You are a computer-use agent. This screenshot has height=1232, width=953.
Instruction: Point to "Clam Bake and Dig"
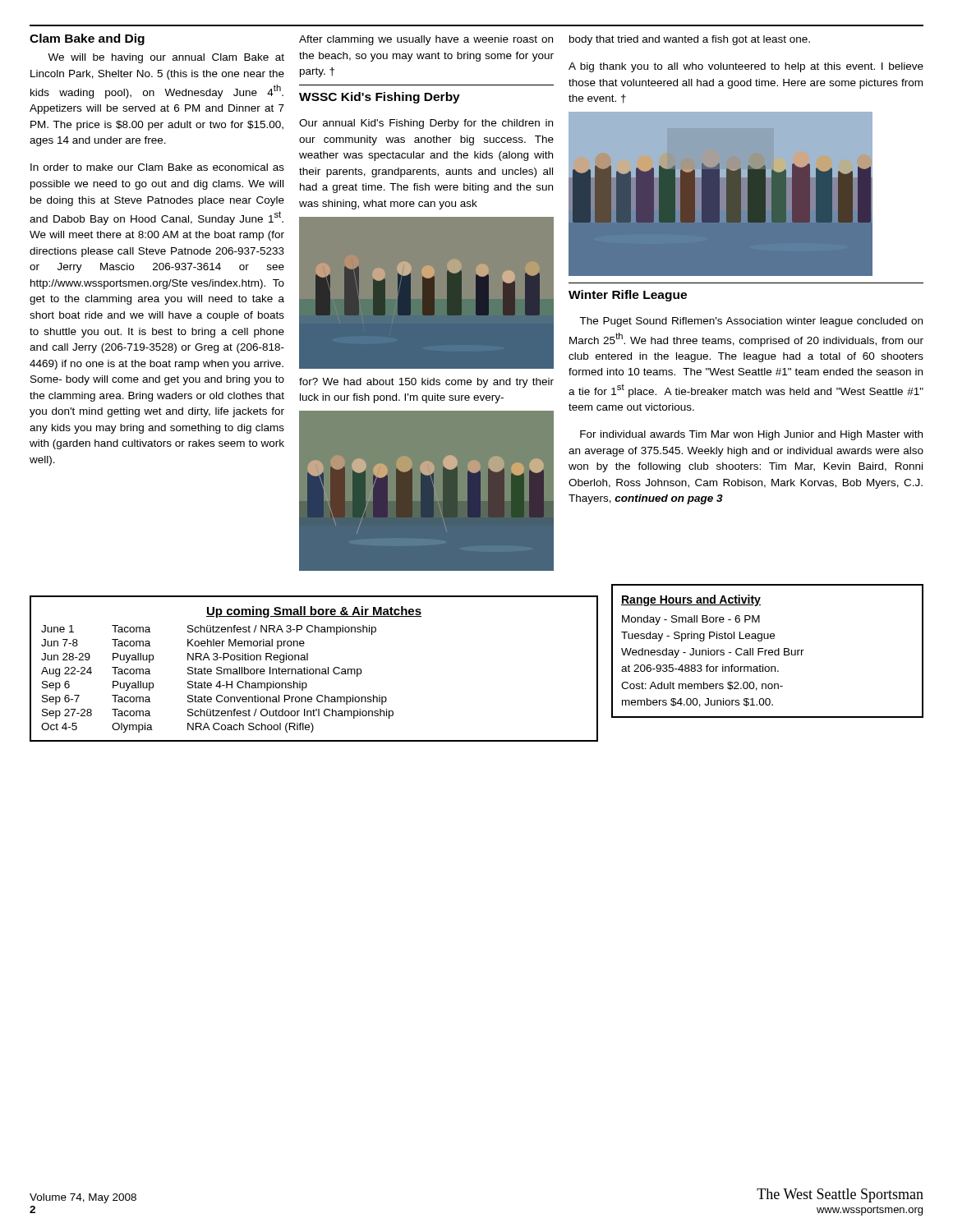[x=87, y=39]
